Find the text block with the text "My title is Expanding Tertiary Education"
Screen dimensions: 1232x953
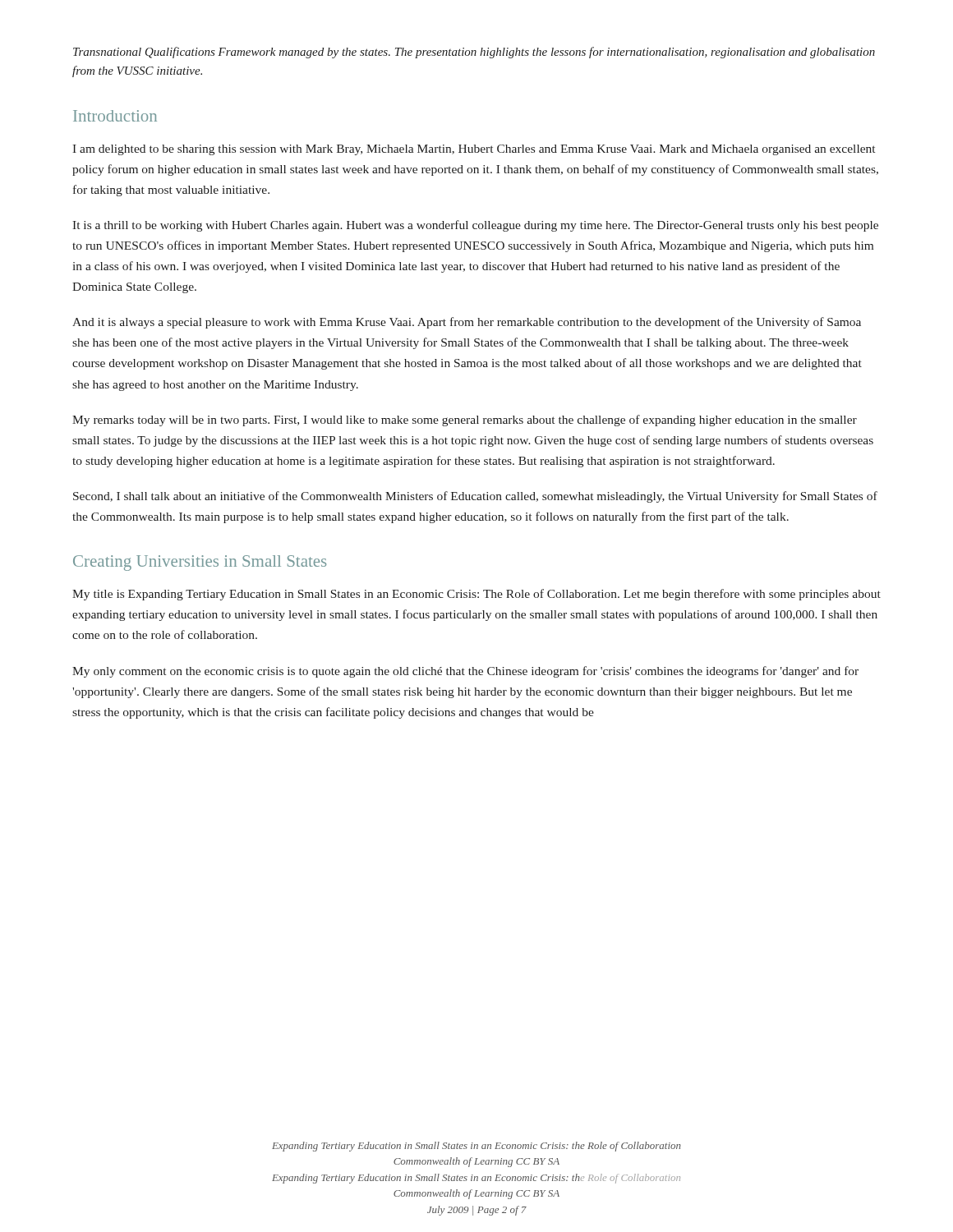[476, 614]
